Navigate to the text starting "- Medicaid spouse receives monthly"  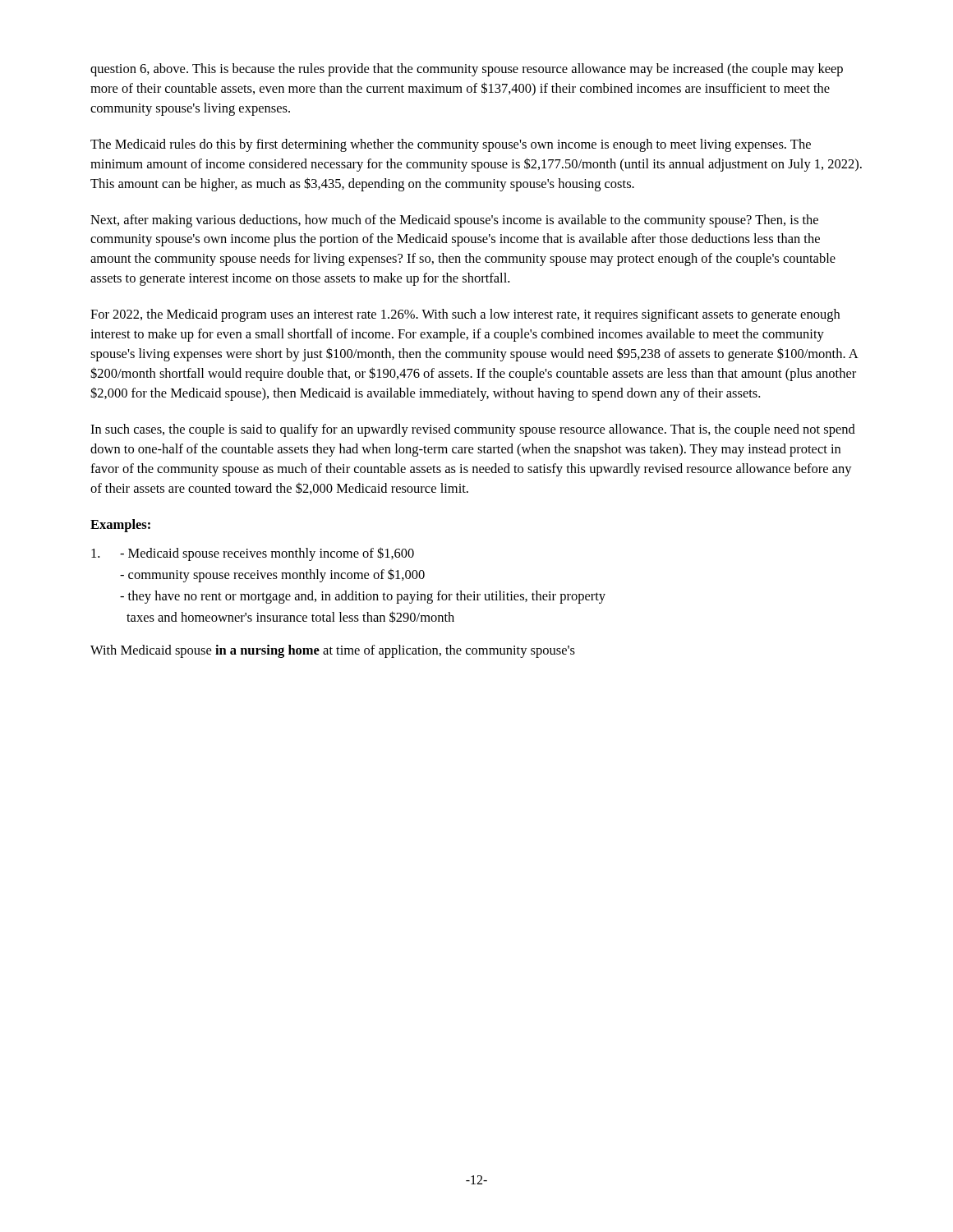point(476,587)
